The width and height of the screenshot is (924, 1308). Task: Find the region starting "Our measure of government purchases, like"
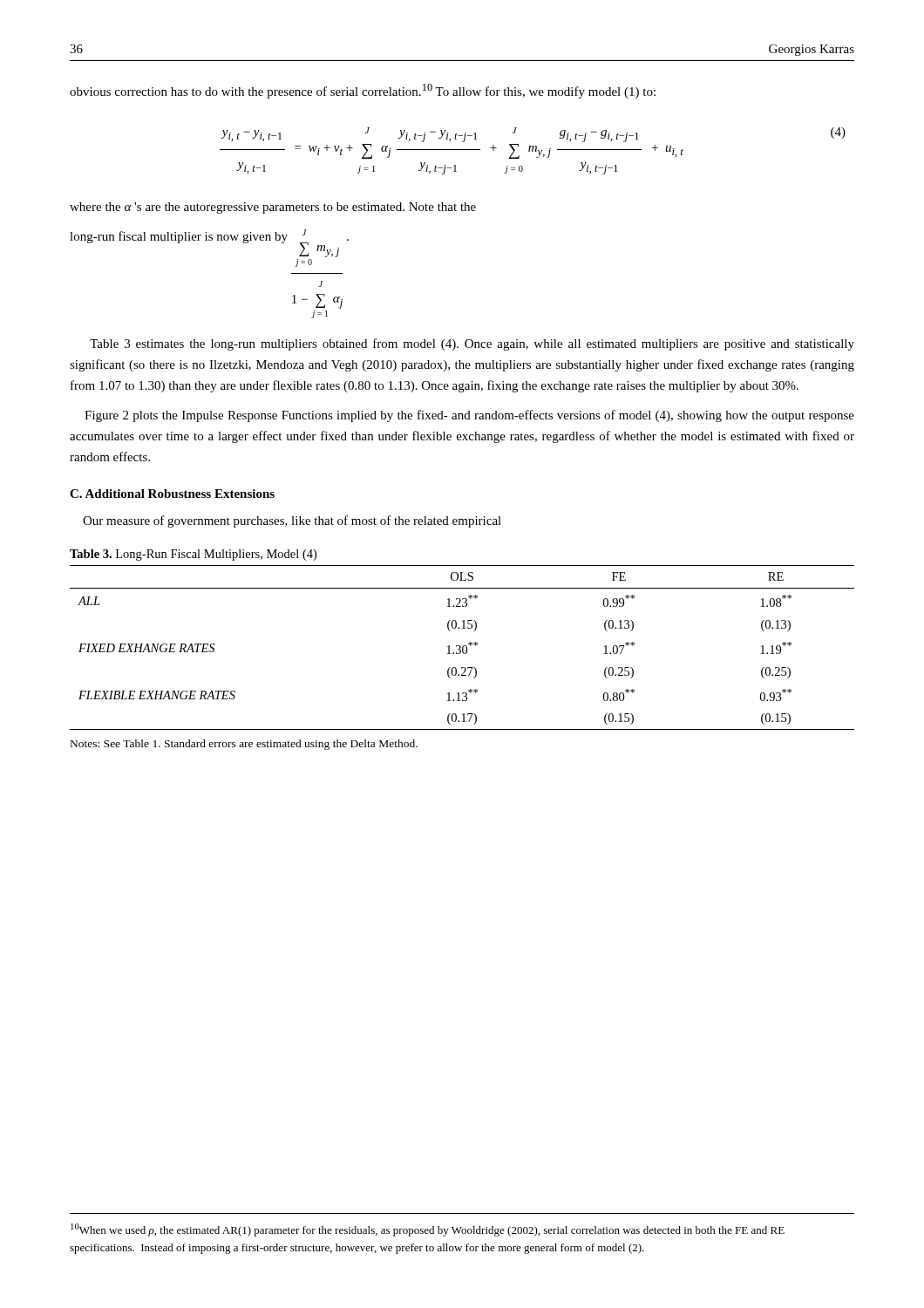[x=286, y=521]
